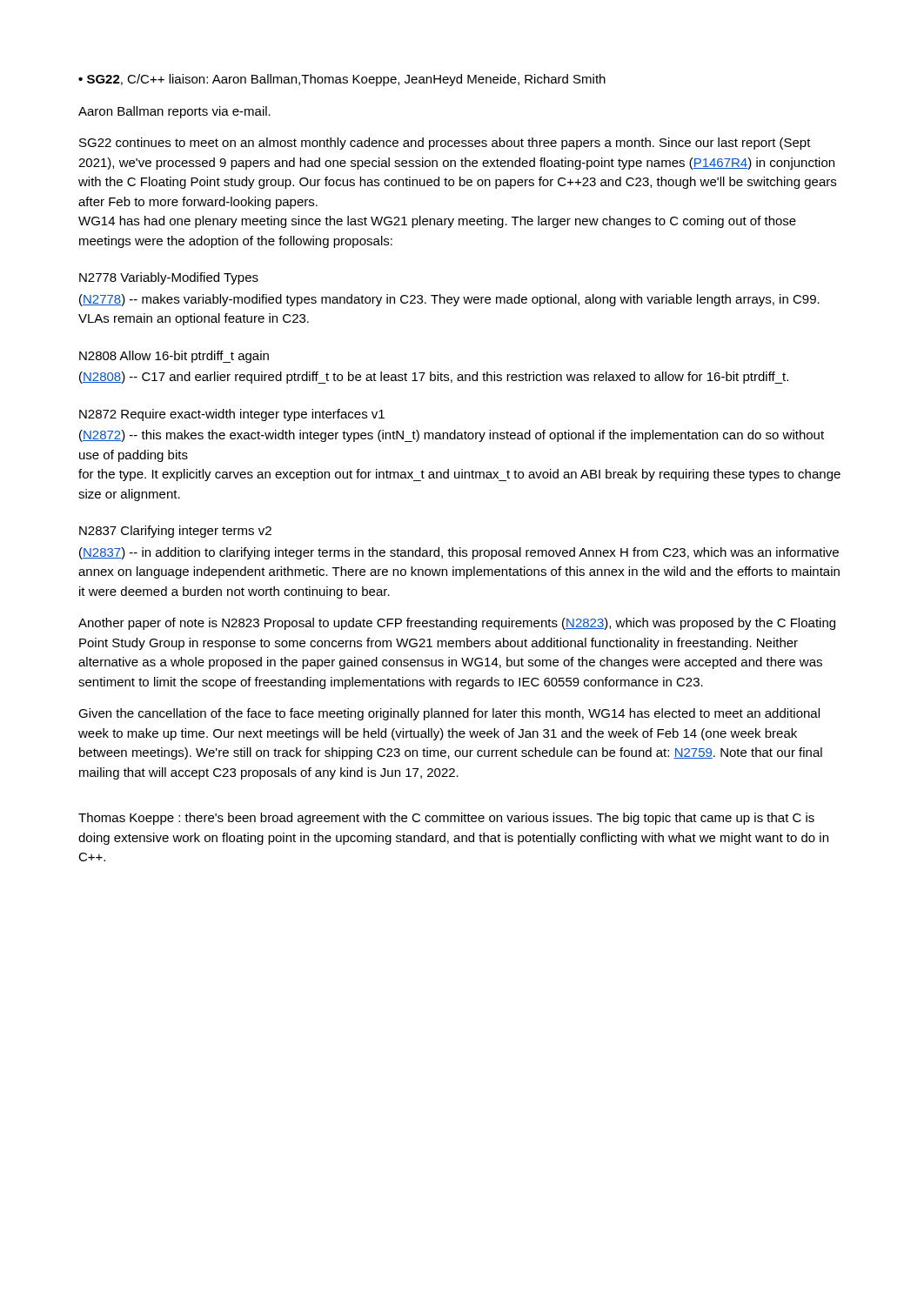Navigate to the region starting "N2837 Clarifying integer terms"
This screenshot has width=924, height=1305.
point(175,530)
